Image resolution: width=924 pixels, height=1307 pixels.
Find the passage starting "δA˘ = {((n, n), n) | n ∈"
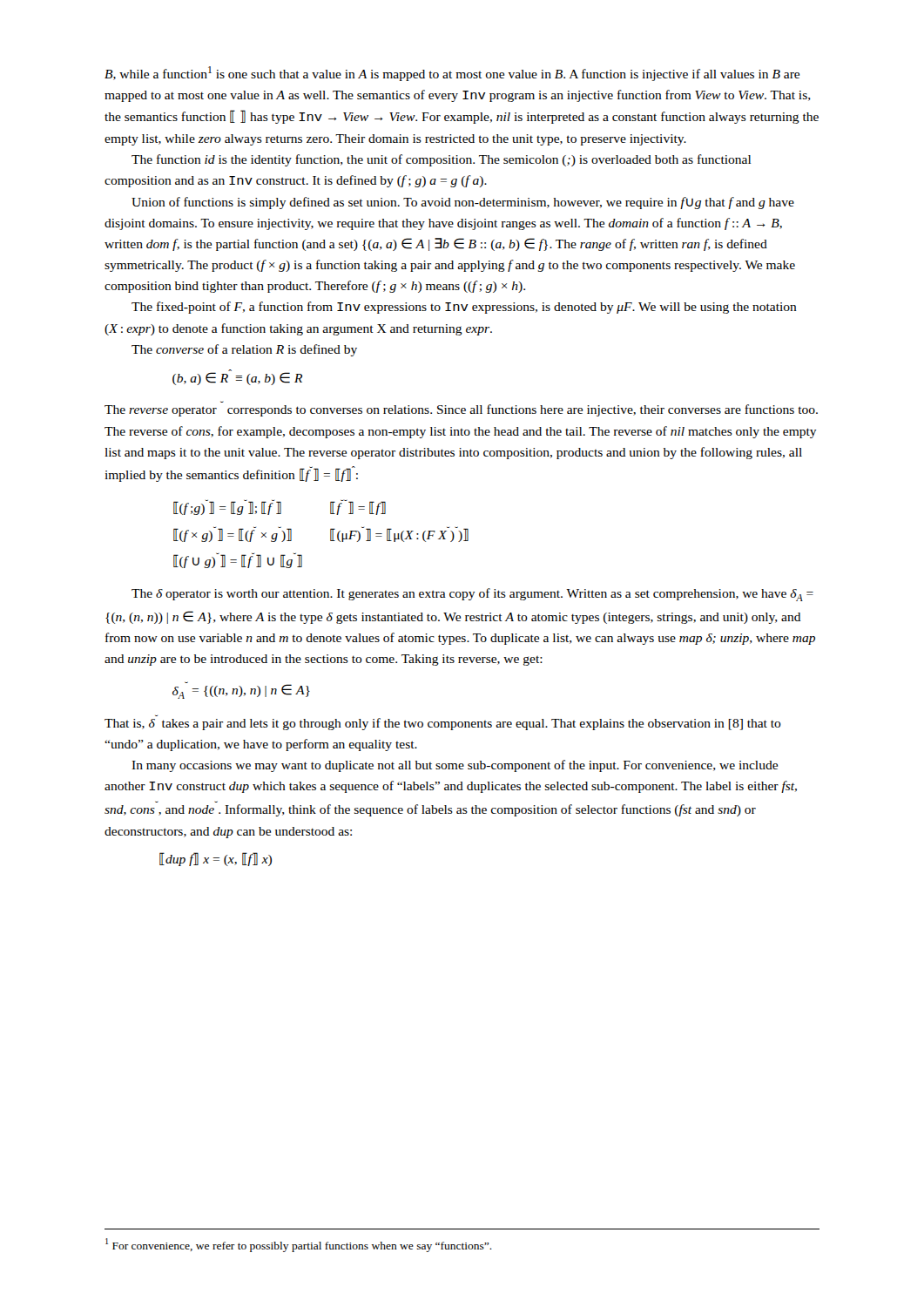pos(241,690)
